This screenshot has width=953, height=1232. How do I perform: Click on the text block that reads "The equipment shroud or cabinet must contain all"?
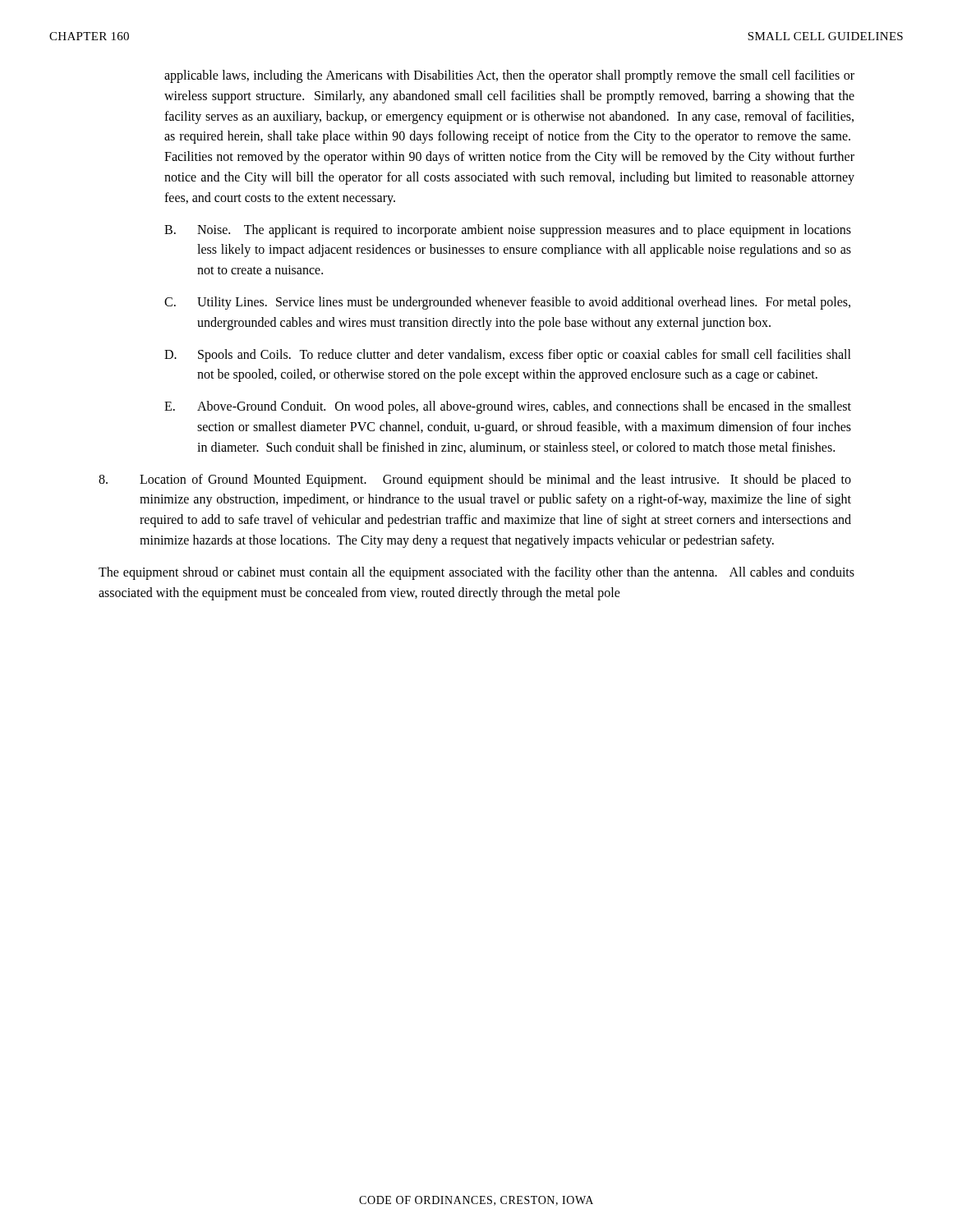tap(476, 583)
